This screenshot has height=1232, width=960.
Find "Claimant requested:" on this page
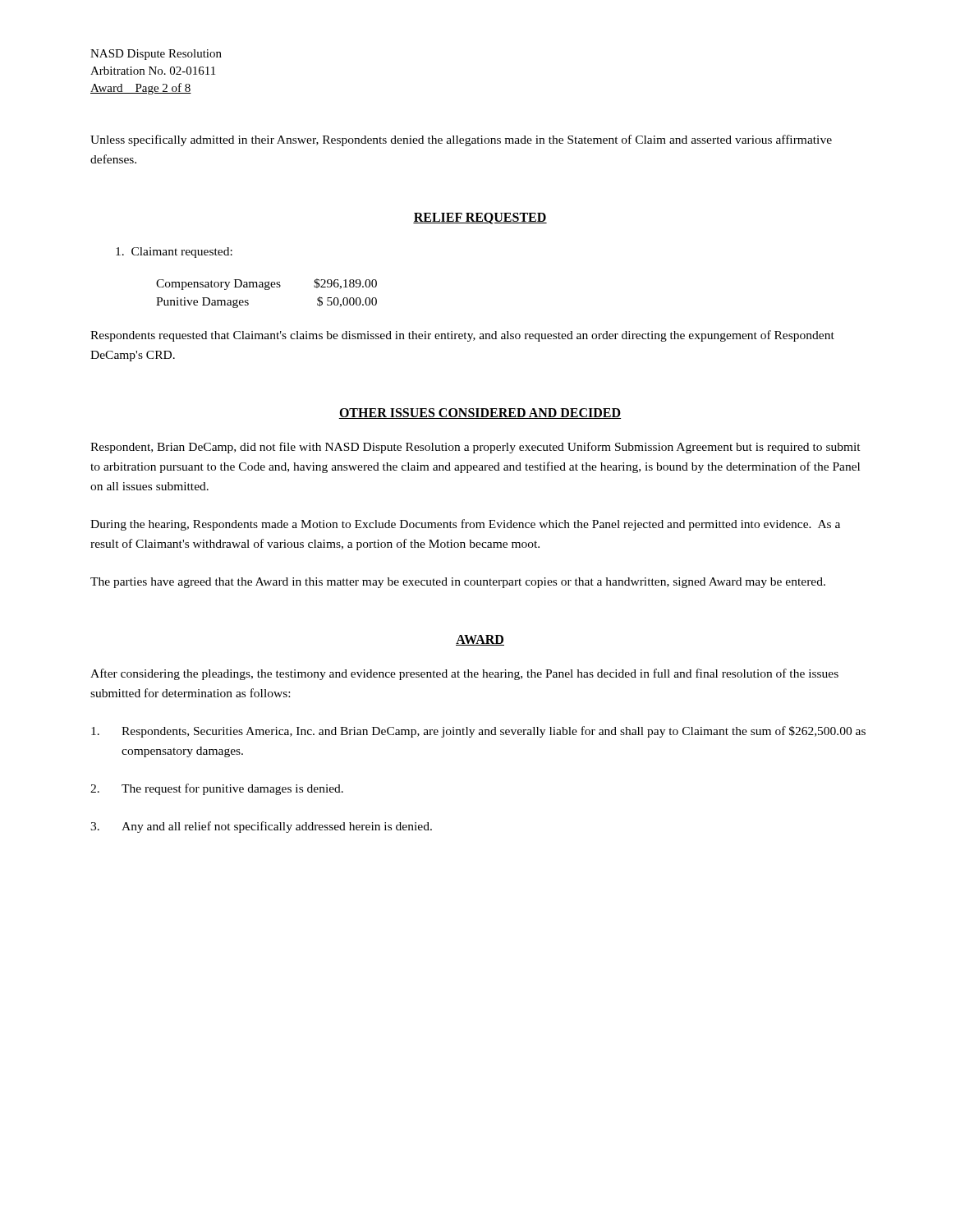(174, 251)
